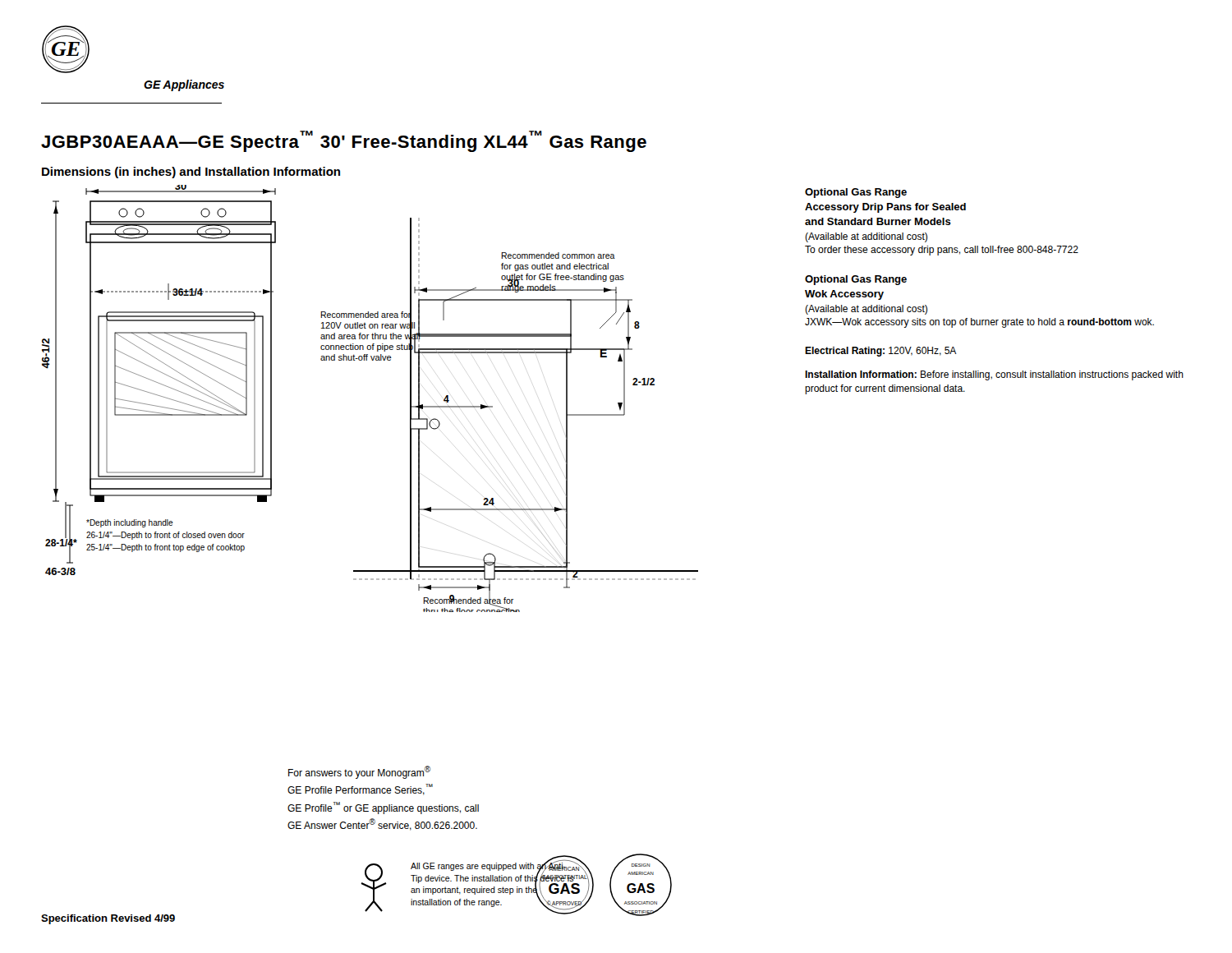Find the region starting "Installation Information: Before installing, consult installation instructions packed"

pyautogui.click(x=994, y=381)
